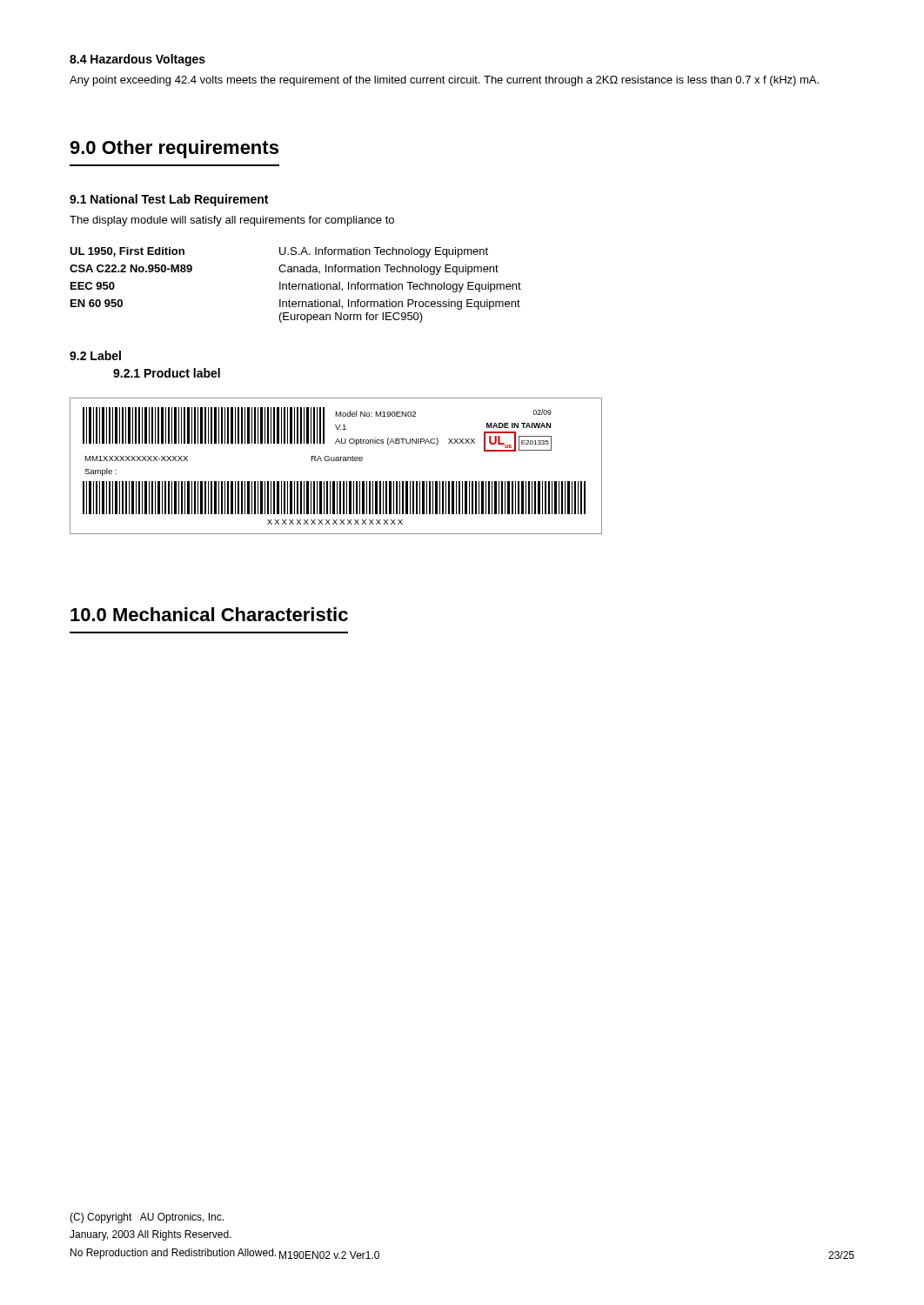The image size is (924, 1305).
Task: Locate the text "9.0 Other requirements"
Action: click(x=174, y=148)
